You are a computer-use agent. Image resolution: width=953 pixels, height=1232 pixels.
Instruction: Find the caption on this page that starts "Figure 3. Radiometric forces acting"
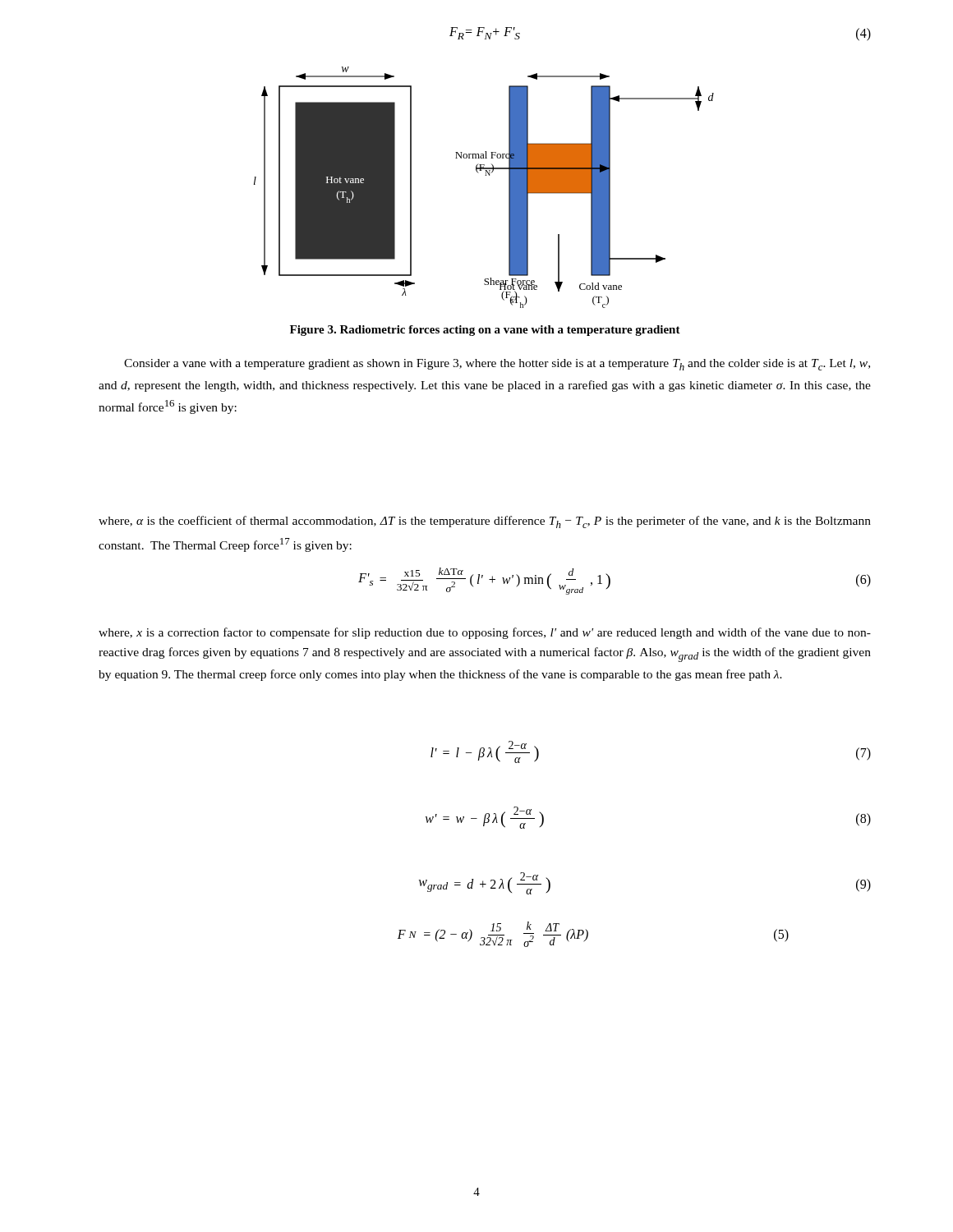(x=485, y=329)
